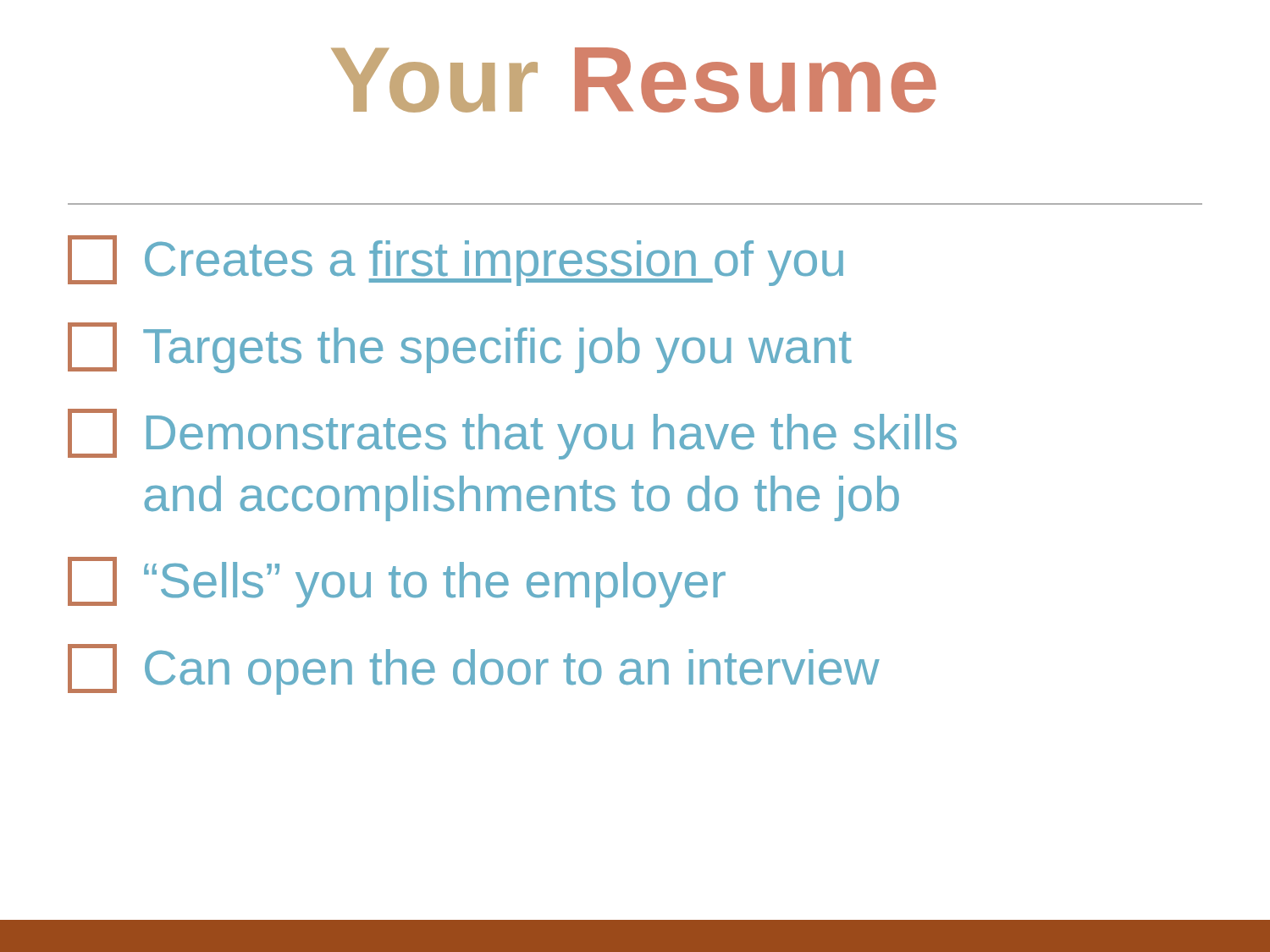The height and width of the screenshot is (952, 1270).
Task: Locate the element starting "Can open the door"
Action: [x=474, y=667]
